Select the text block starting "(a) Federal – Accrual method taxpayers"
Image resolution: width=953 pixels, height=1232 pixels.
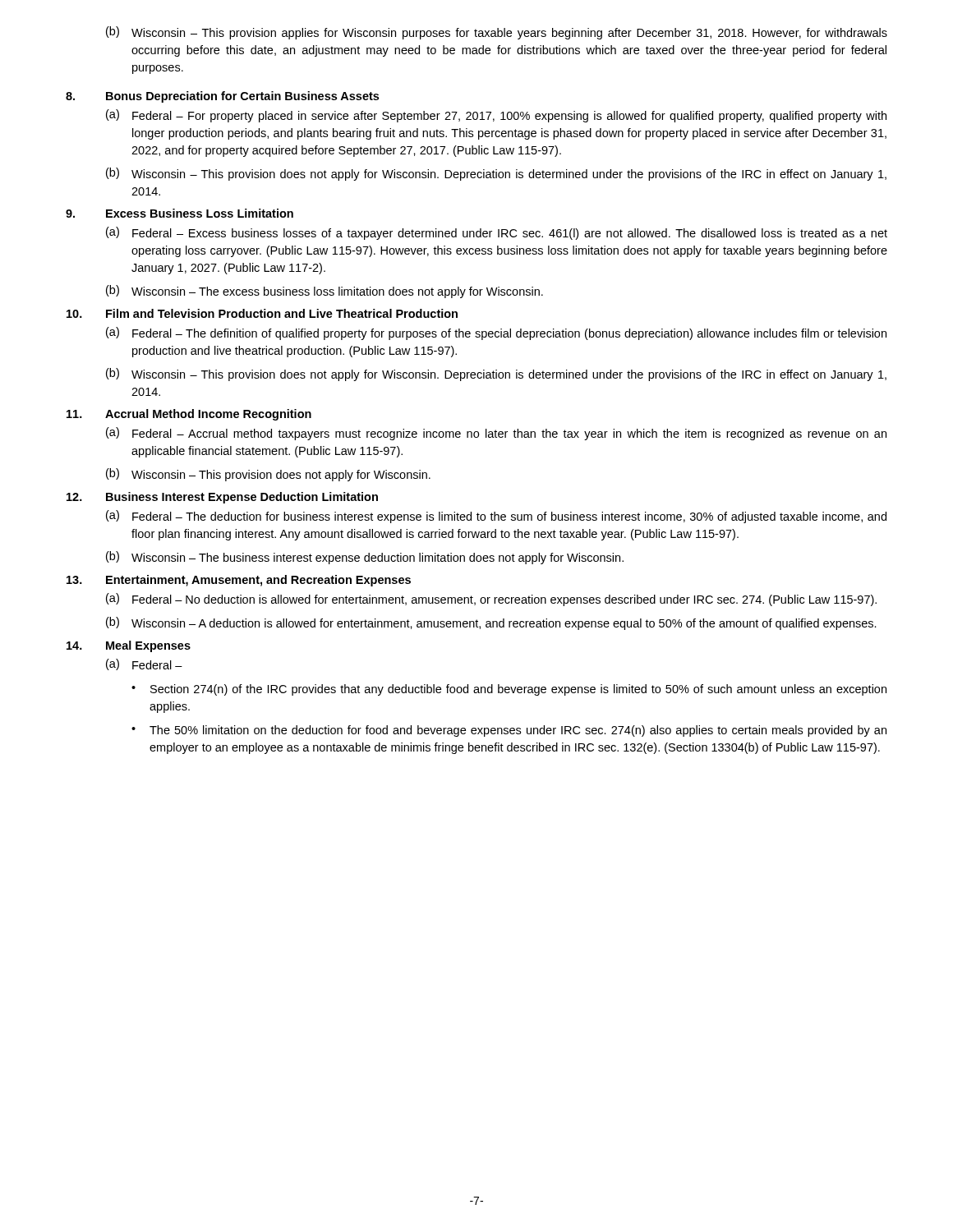tap(496, 443)
